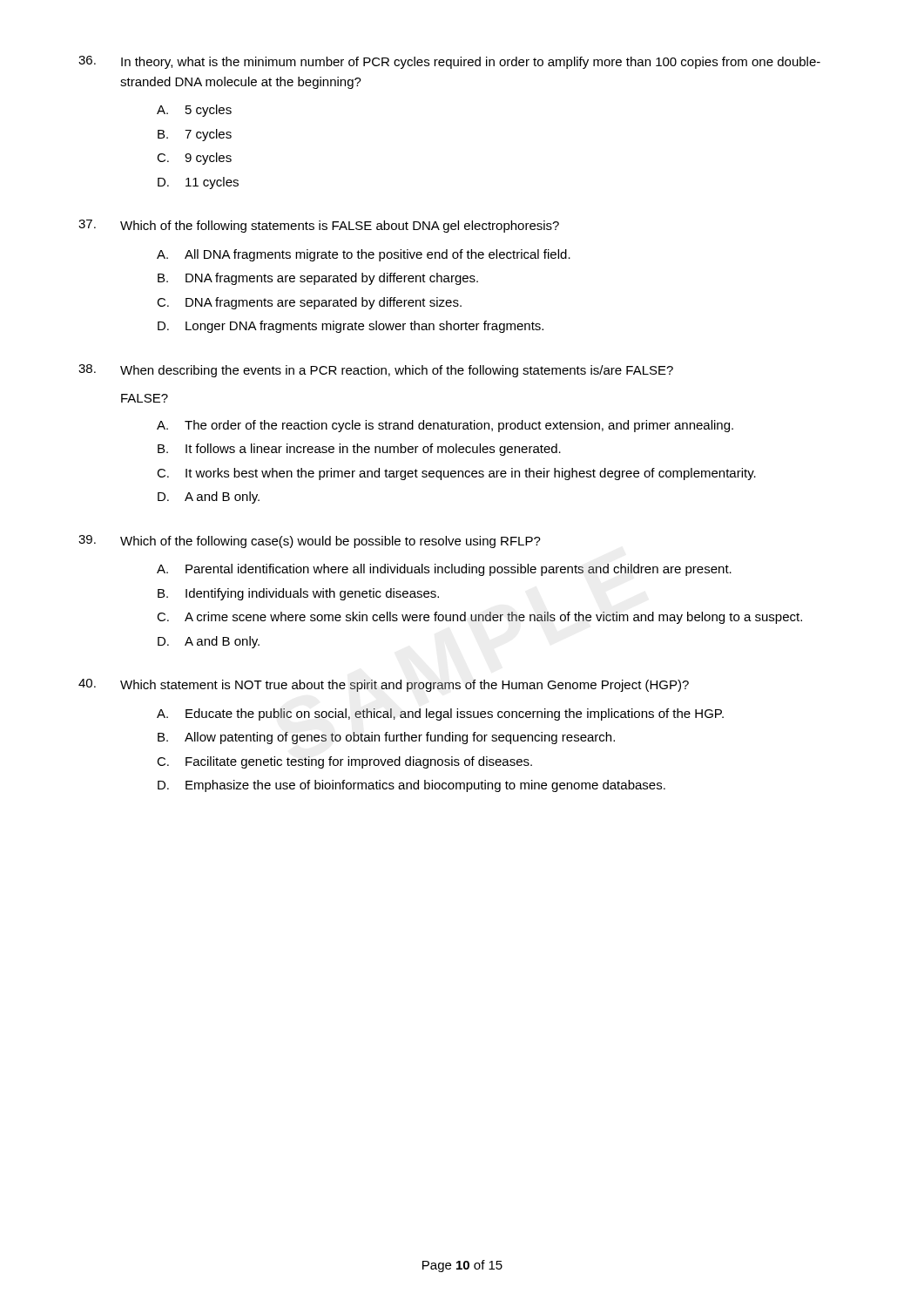The width and height of the screenshot is (924, 1307).
Task: Locate the block of text that opens with "D.Longer DNA fragments migrate slower than shorter"
Action: pos(501,326)
